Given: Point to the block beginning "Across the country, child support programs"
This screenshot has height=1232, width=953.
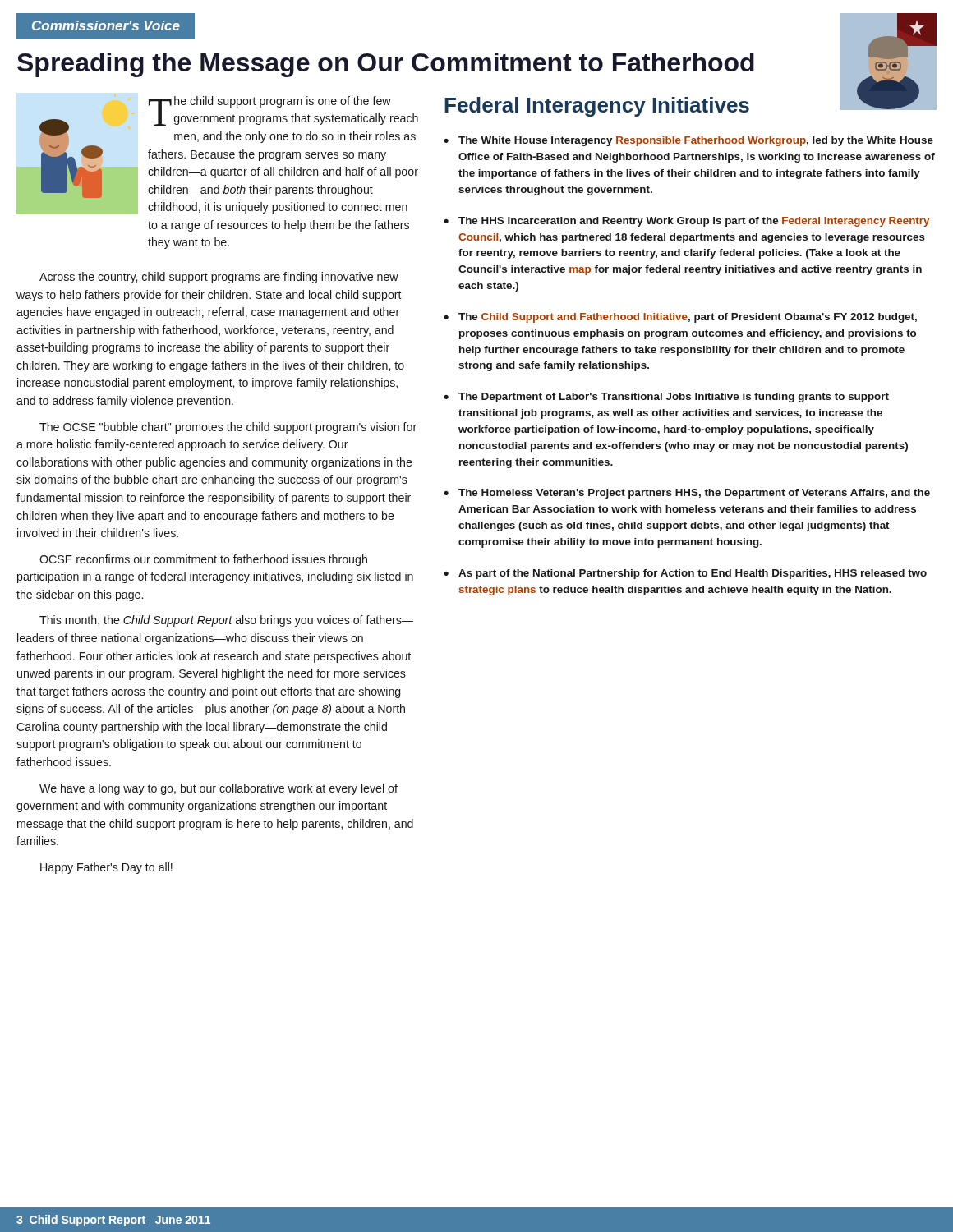Looking at the screenshot, I should point(210,339).
